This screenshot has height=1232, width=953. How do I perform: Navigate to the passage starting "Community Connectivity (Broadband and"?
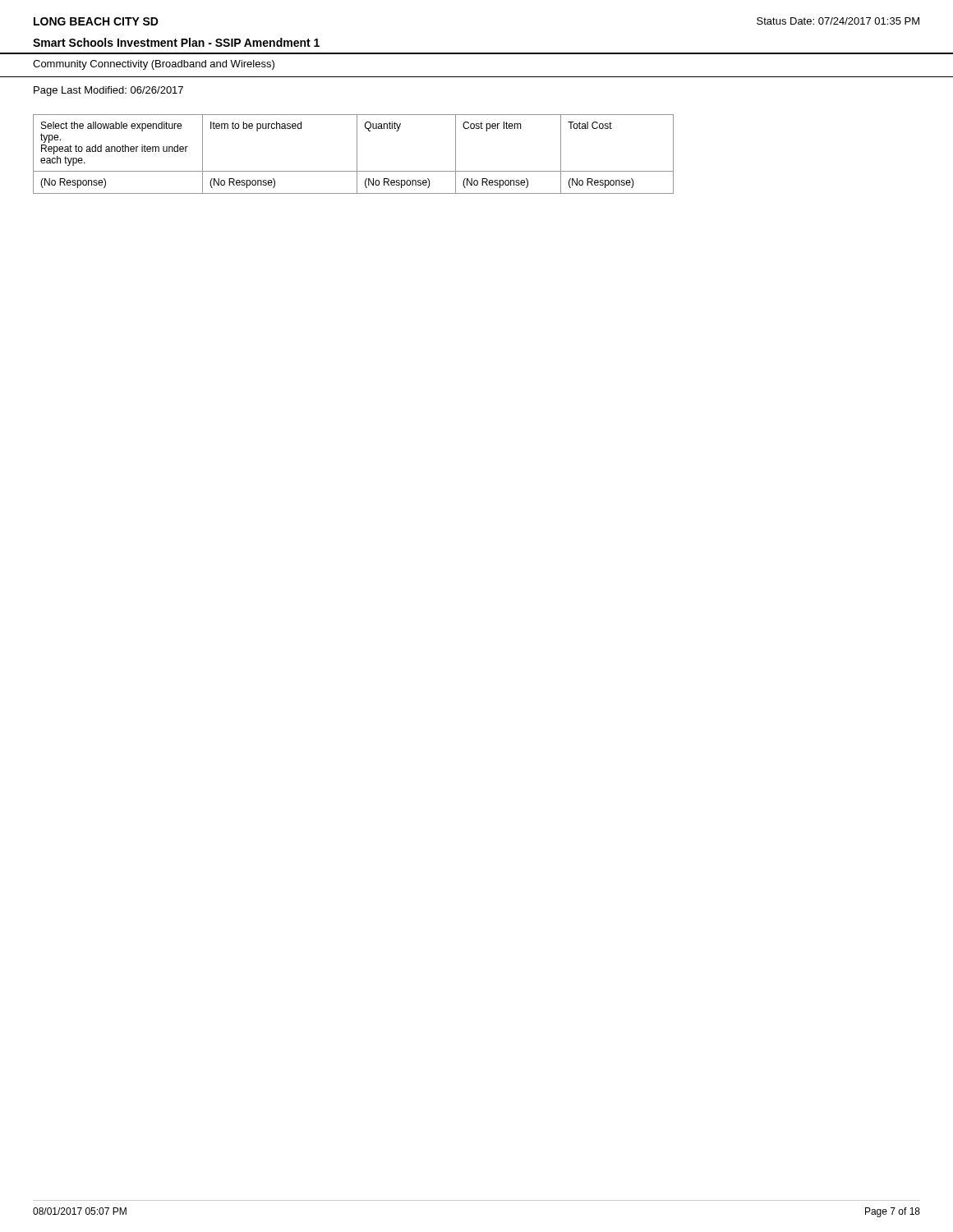coord(154,64)
